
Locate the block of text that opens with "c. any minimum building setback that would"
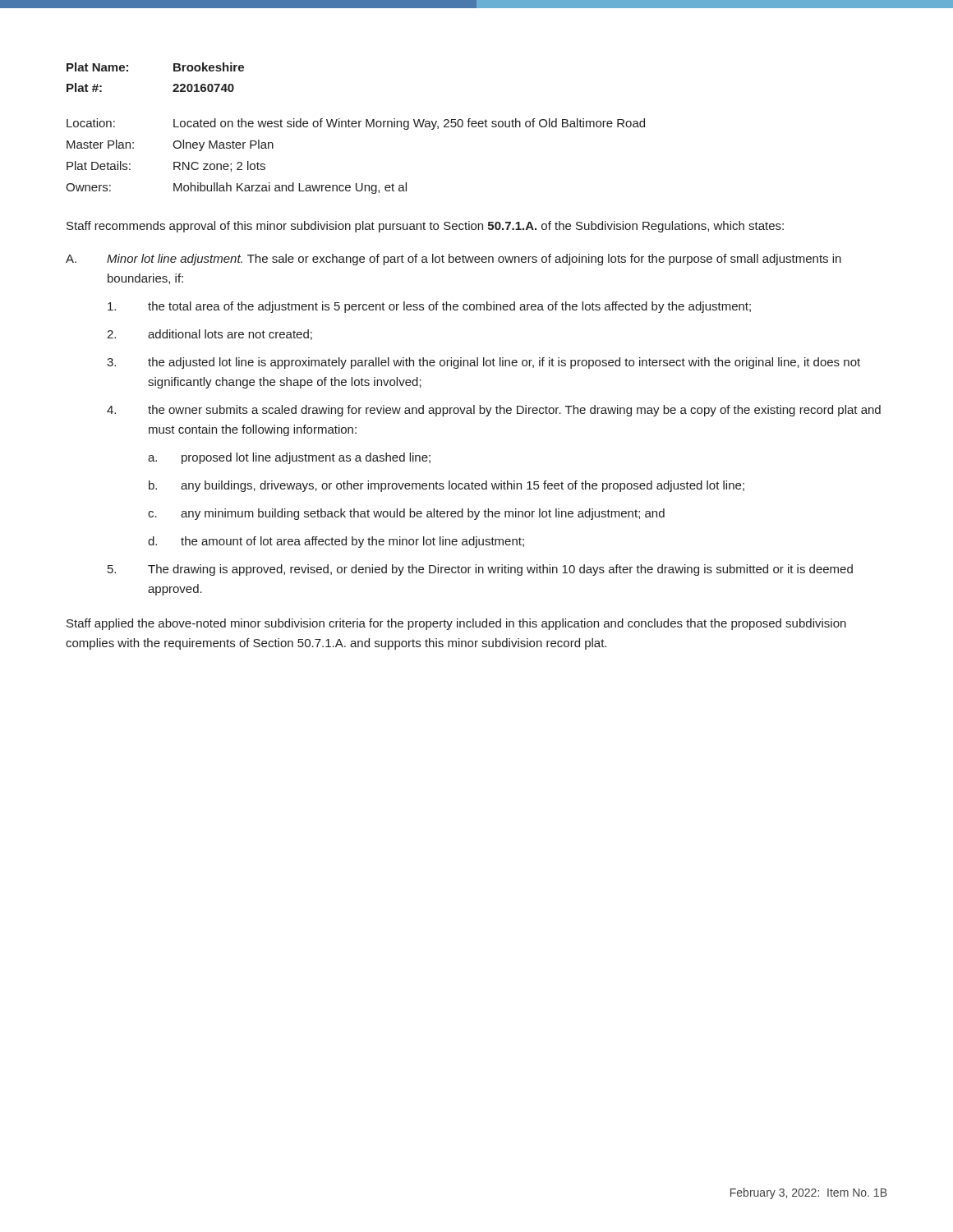[x=406, y=513]
